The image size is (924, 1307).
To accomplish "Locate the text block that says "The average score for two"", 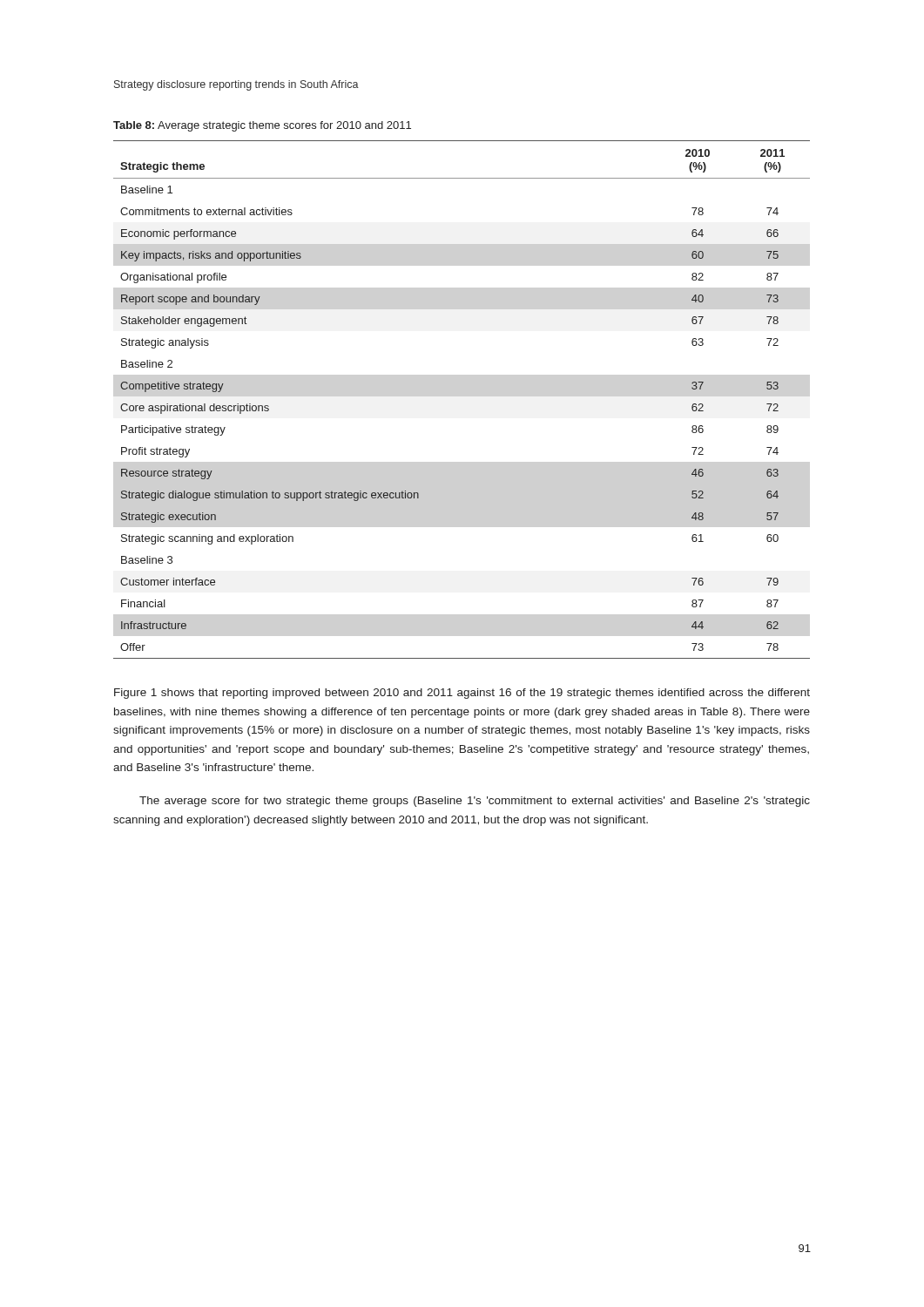I will point(462,810).
